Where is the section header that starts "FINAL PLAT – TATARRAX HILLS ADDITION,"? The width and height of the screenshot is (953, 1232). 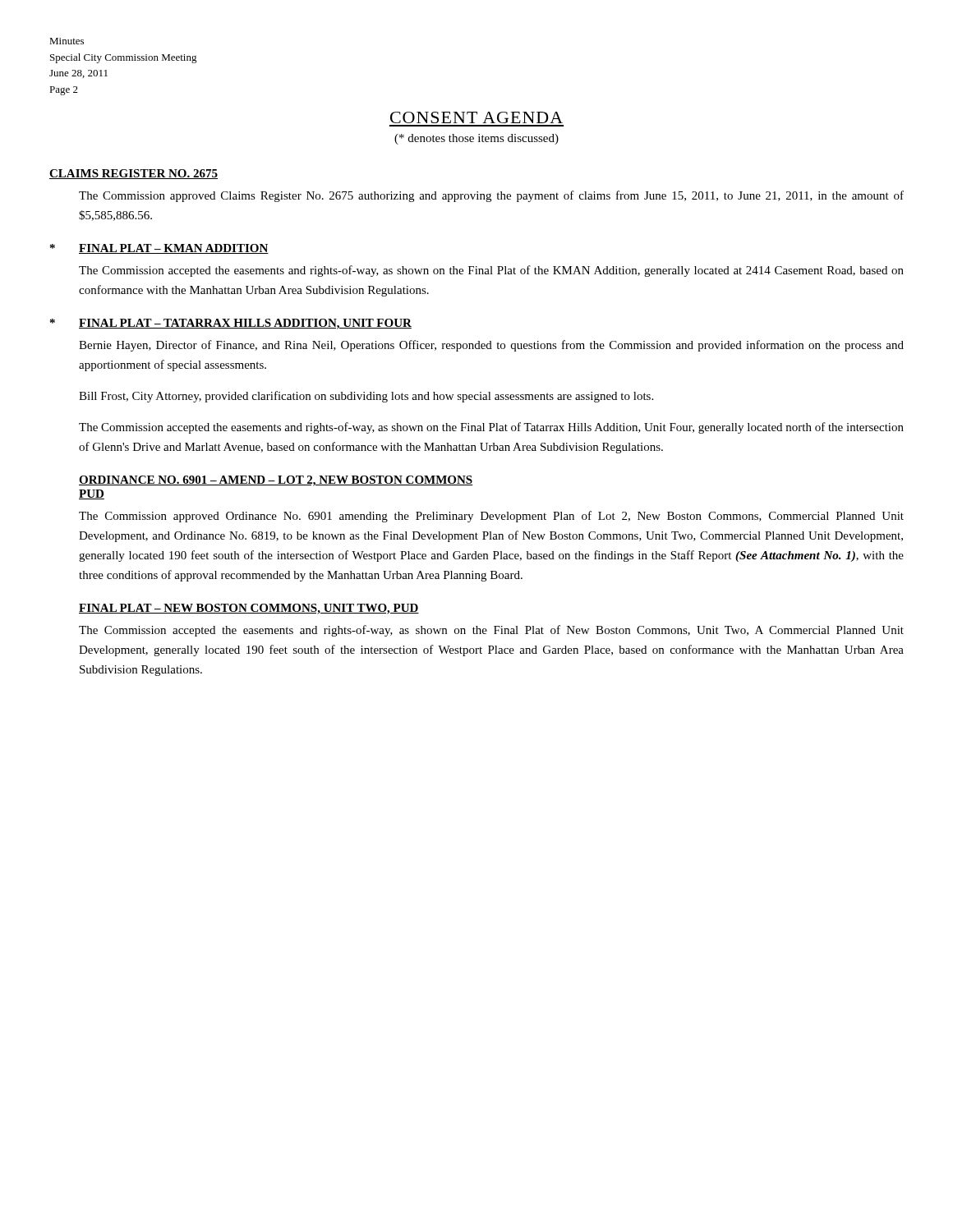[x=245, y=323]
